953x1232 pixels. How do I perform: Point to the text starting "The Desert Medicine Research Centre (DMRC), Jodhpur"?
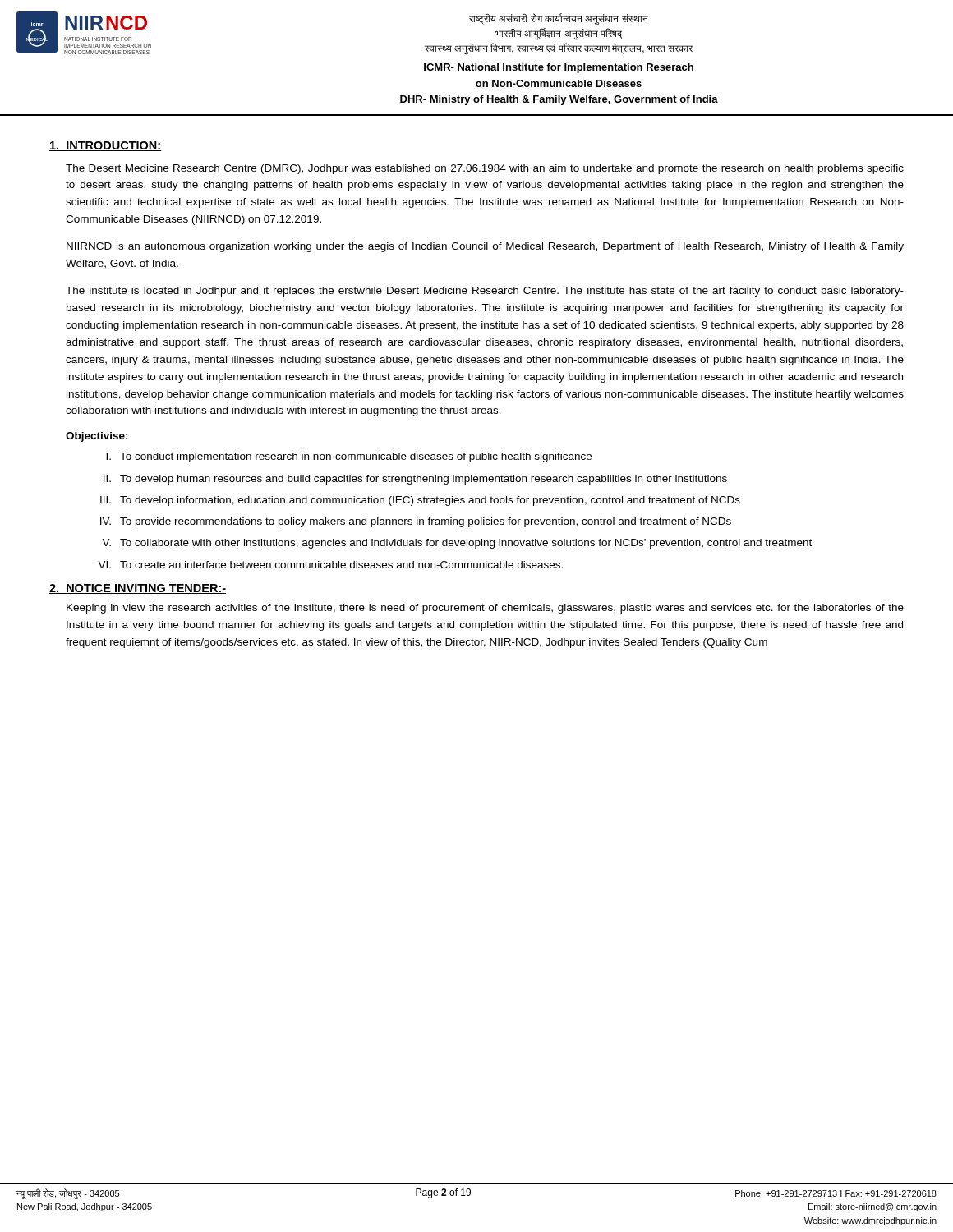tap(485, 193)
